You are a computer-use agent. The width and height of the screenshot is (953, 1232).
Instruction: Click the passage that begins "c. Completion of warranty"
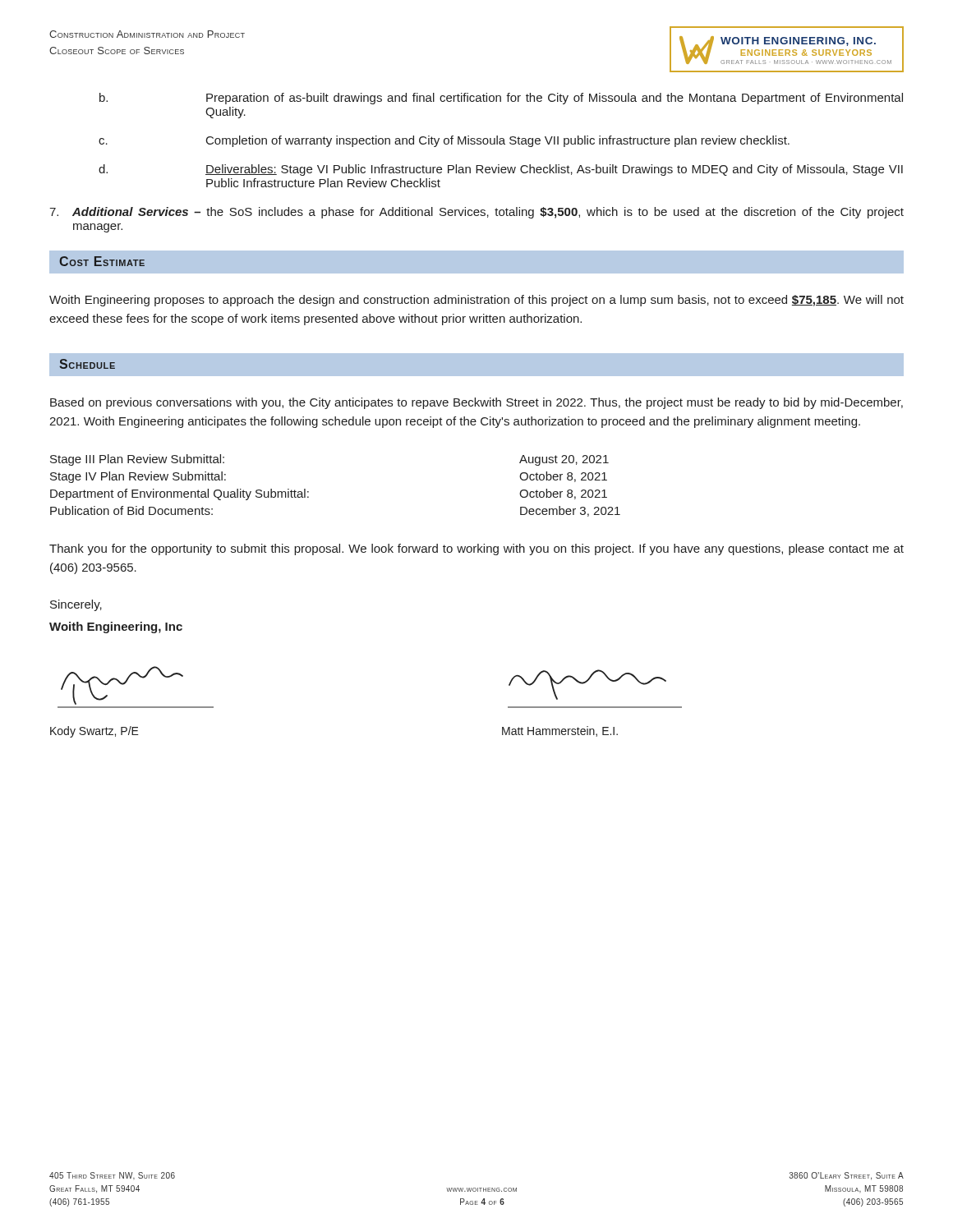(x=476, y=140)
